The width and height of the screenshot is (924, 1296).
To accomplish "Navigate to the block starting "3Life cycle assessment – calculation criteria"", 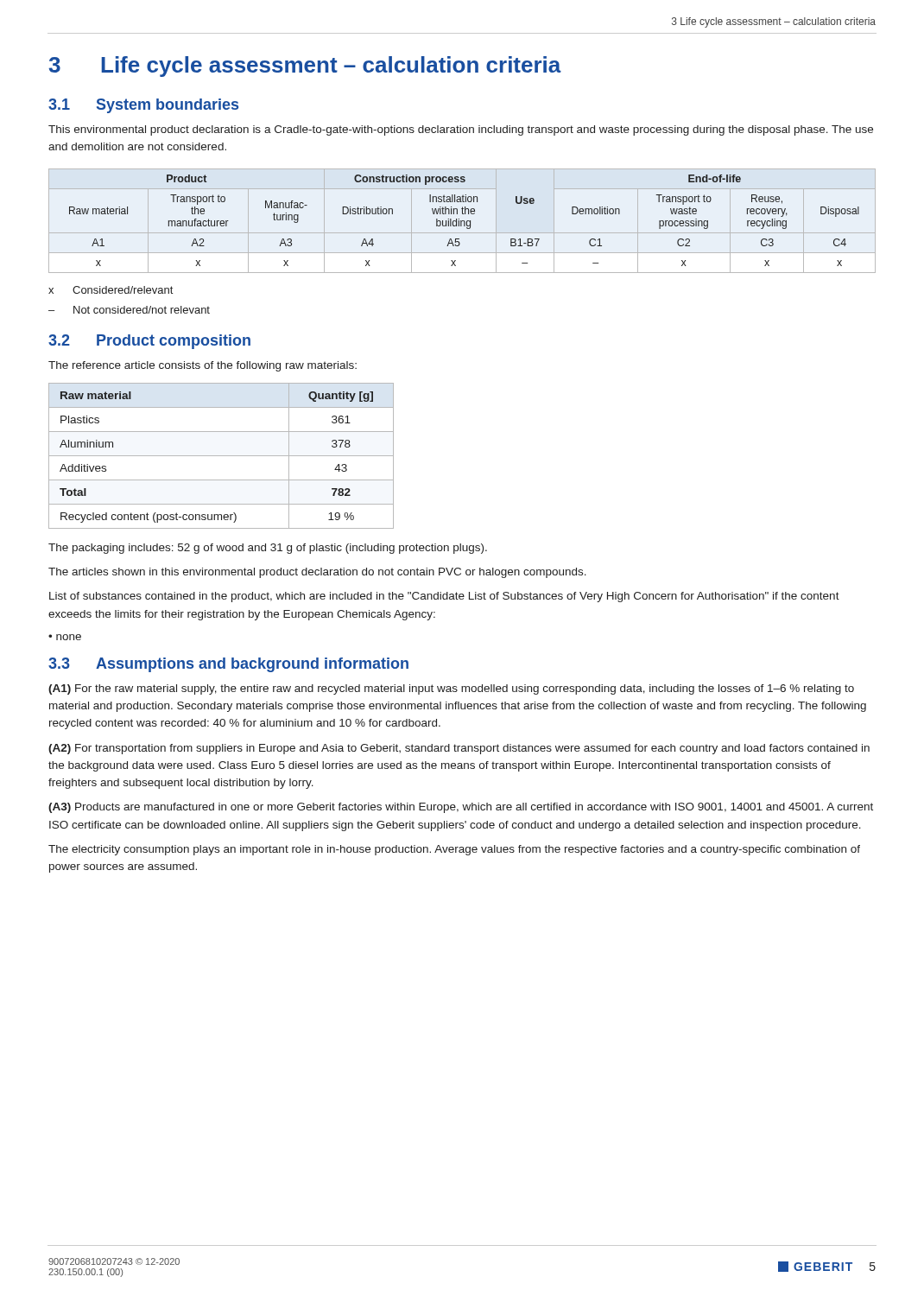I will coord(305,65).
